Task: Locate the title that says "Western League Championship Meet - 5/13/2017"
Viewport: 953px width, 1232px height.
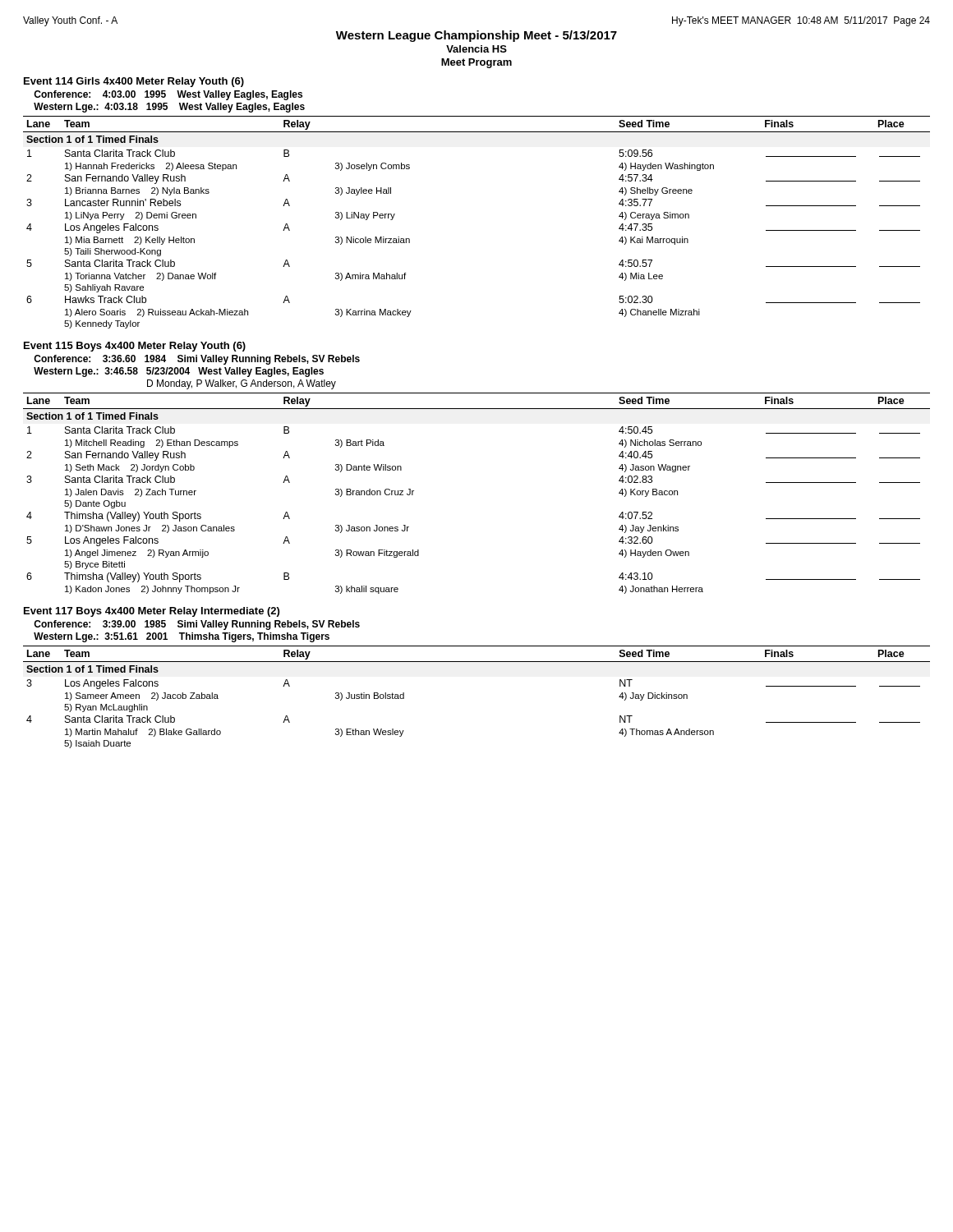Action: click(x=476, y=35)
